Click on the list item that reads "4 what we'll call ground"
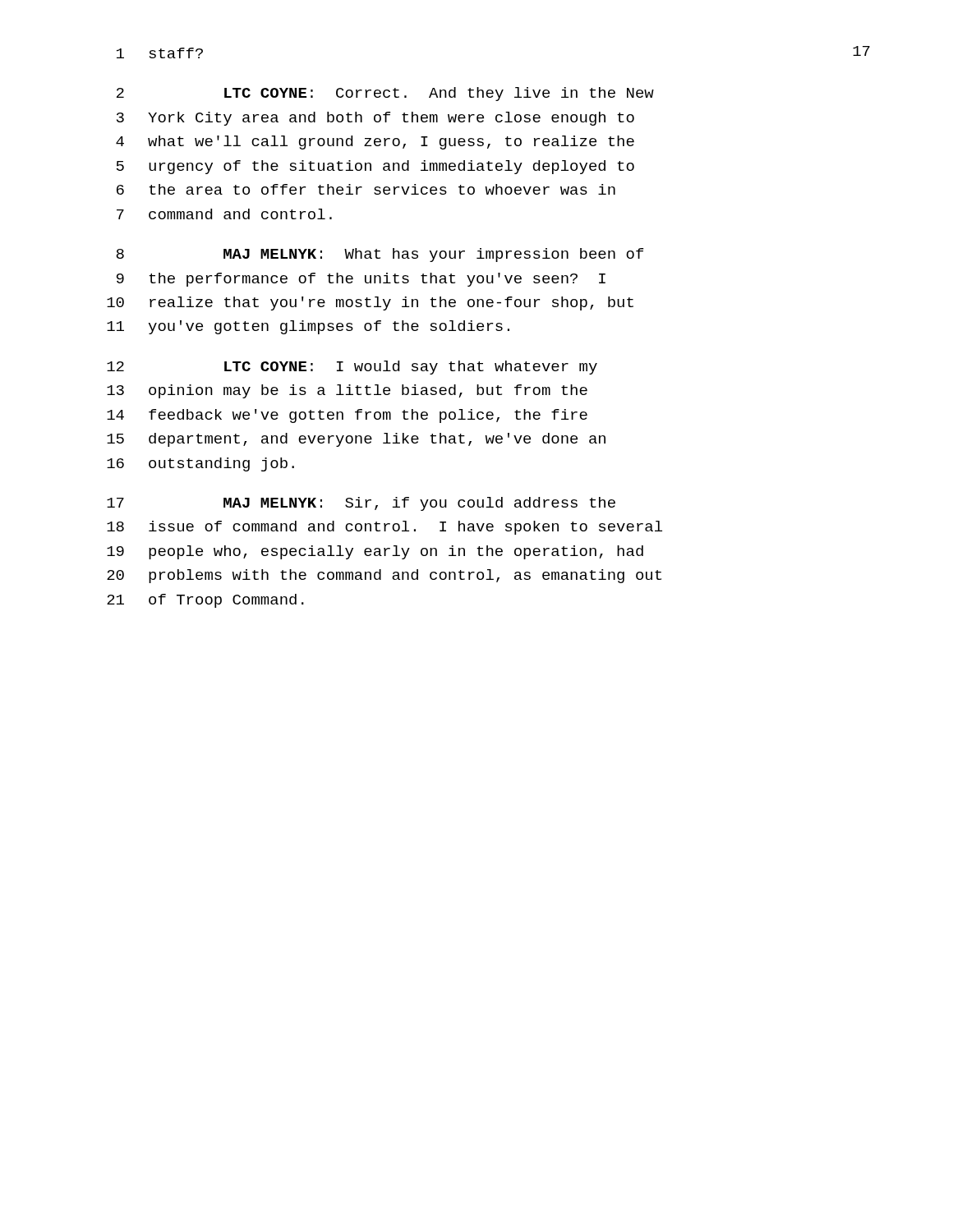This screenshot has width=953, height=1232. [x=476, y=143]
